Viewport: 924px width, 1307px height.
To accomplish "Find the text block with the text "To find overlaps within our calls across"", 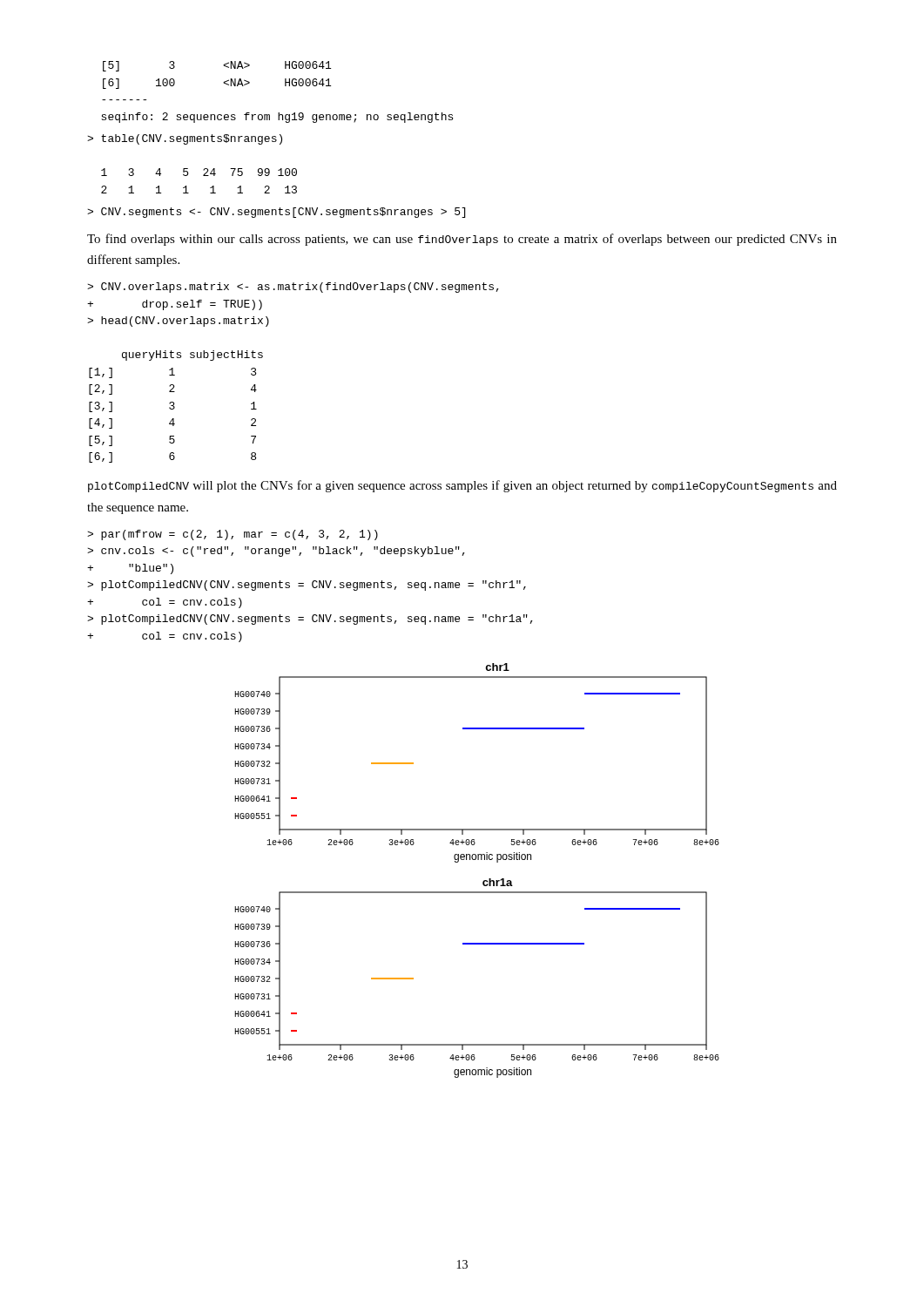I will tap(462, 249).
